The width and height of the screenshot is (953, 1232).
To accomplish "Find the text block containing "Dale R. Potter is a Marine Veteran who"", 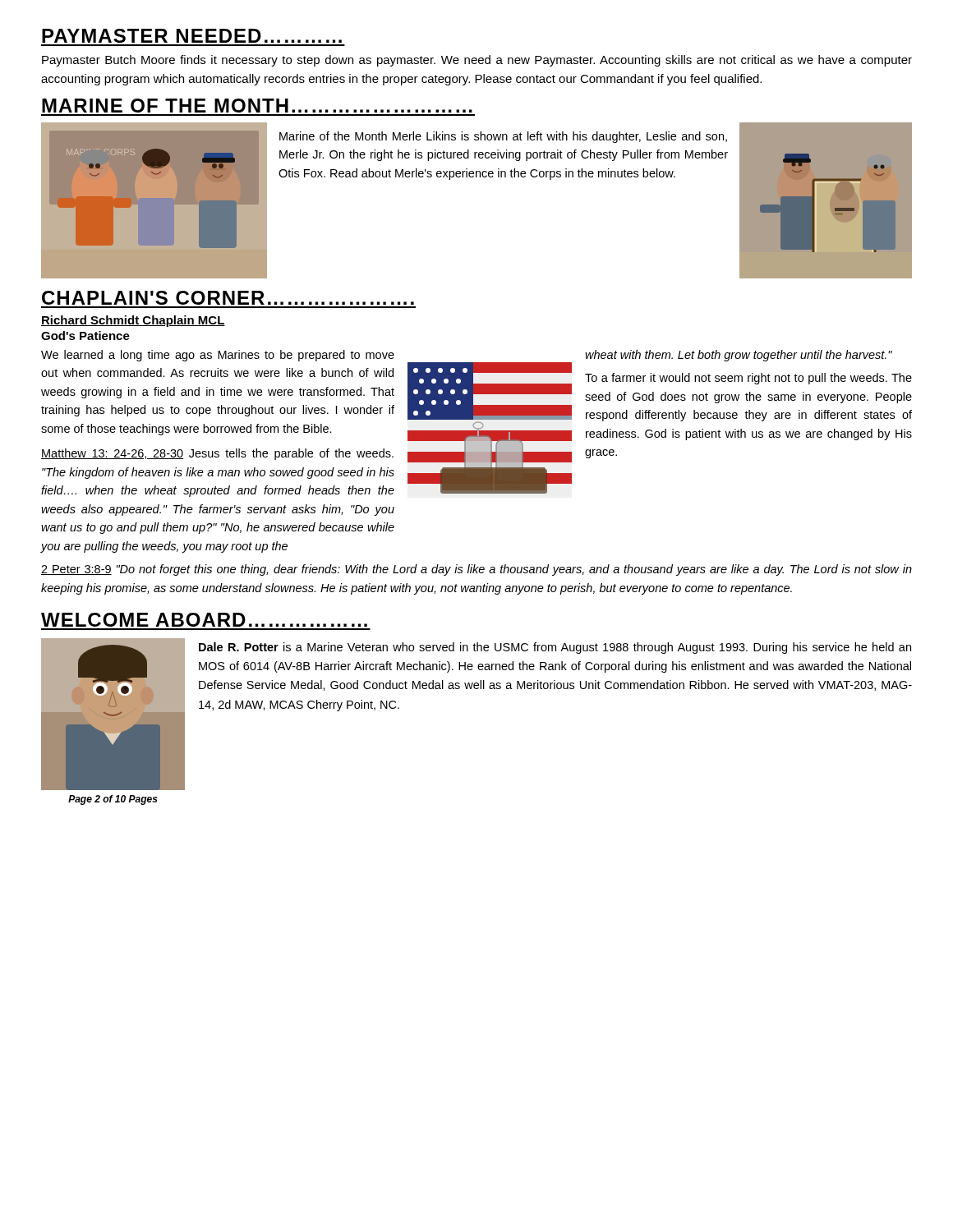I will (x=555, y=676).
